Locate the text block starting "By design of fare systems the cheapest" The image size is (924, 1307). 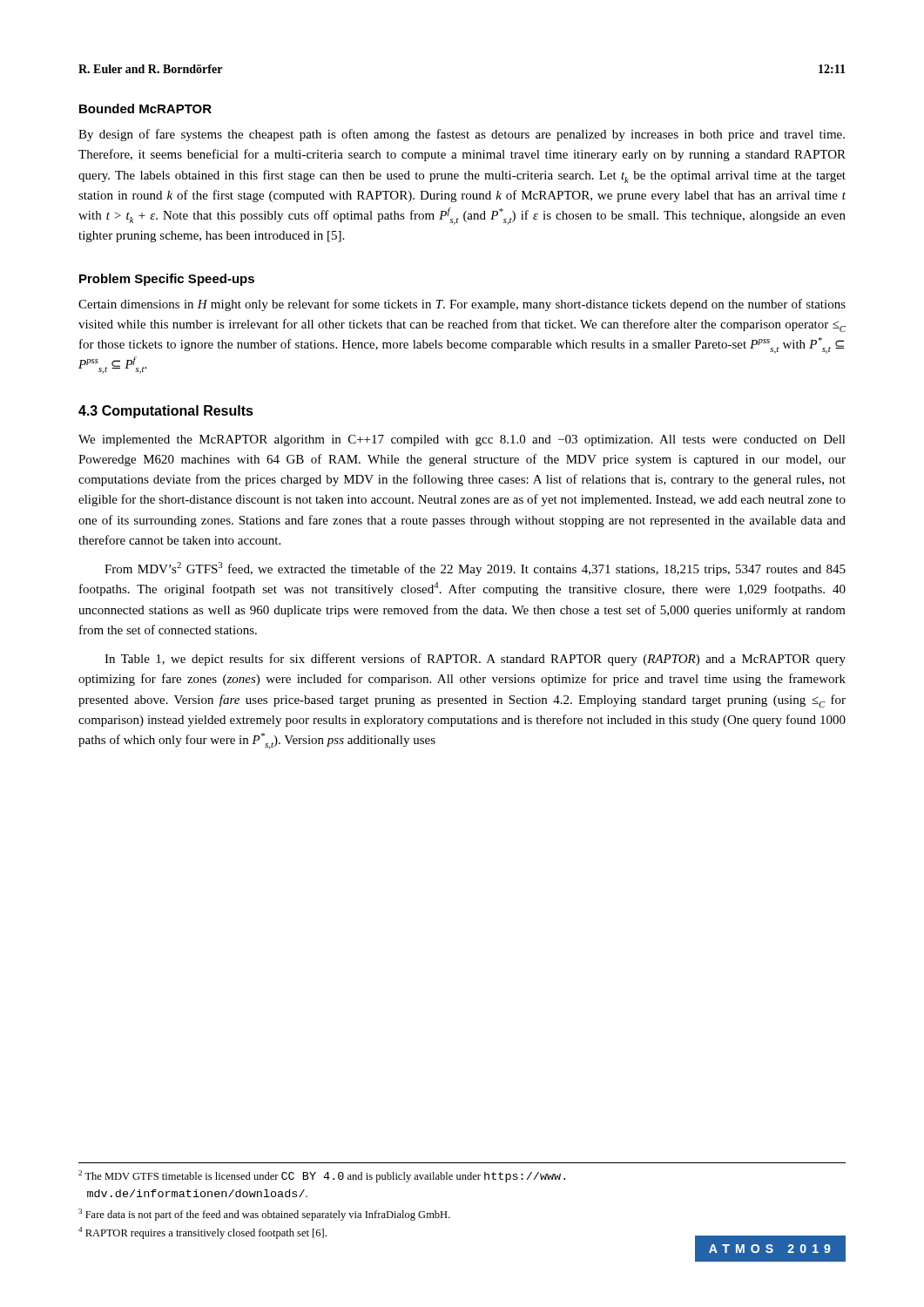point(462,185)
